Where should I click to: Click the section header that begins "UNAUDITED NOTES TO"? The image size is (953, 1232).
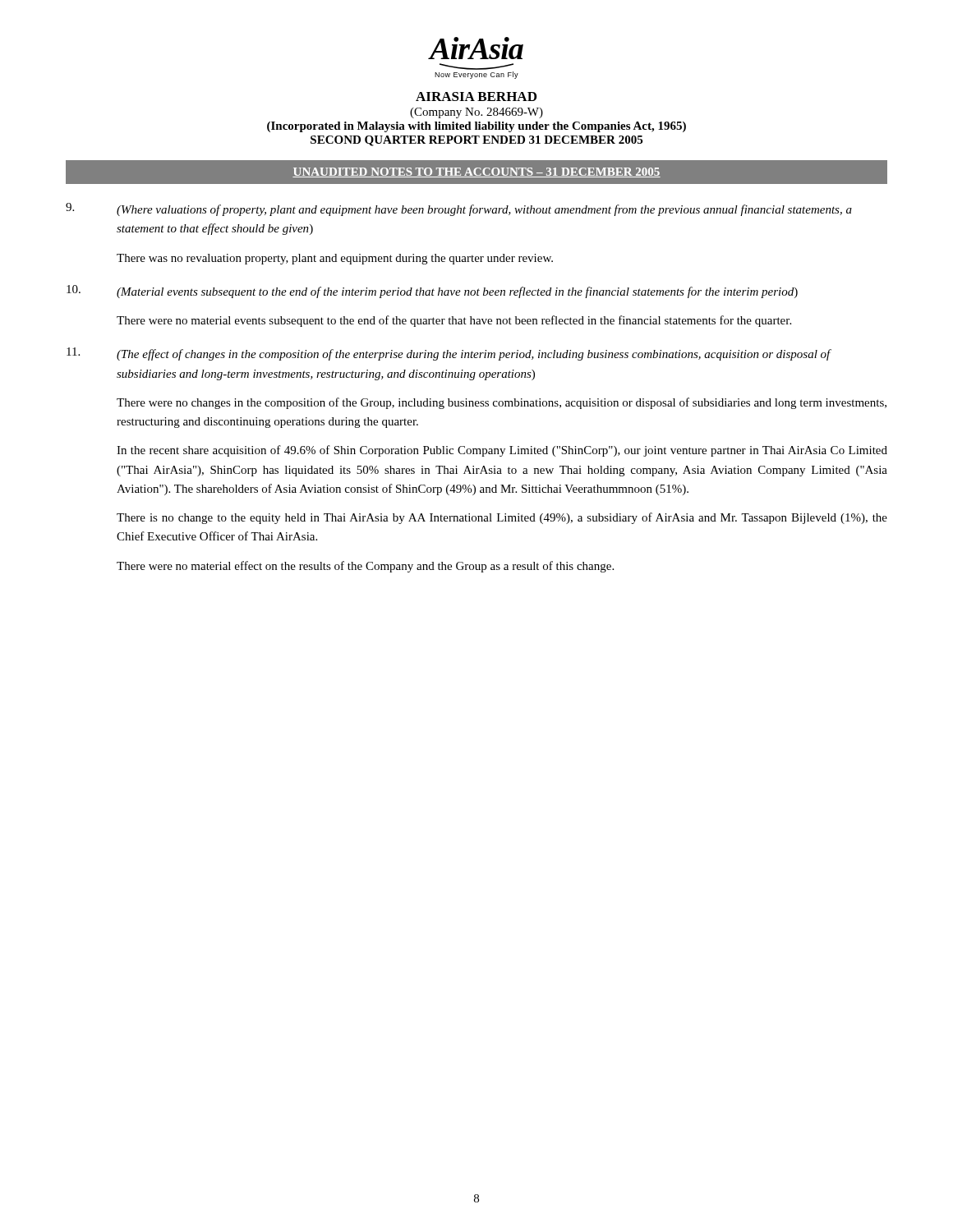coord(476,172)
